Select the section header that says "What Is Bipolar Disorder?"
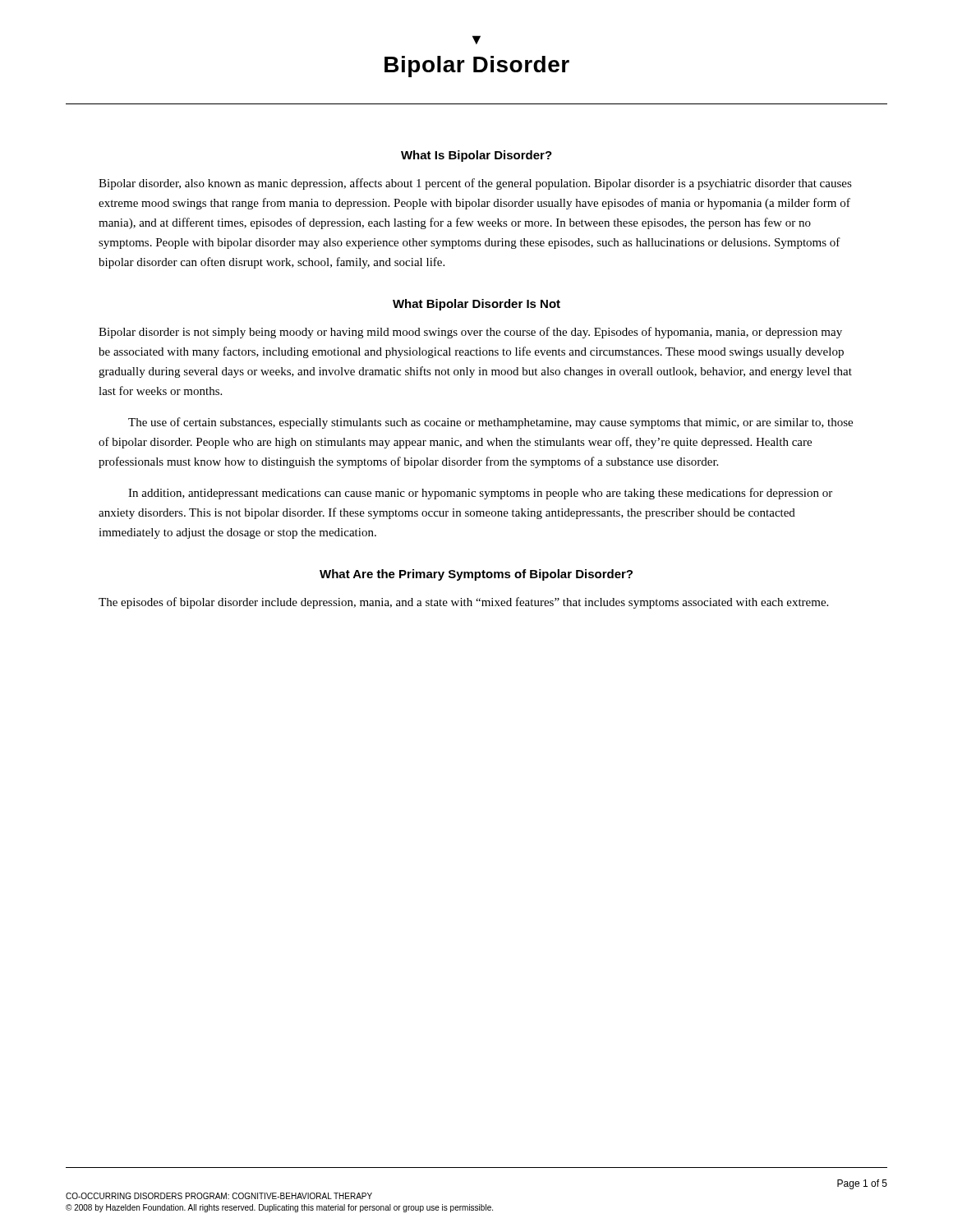Screen dimensions: 1232x953 476,155
